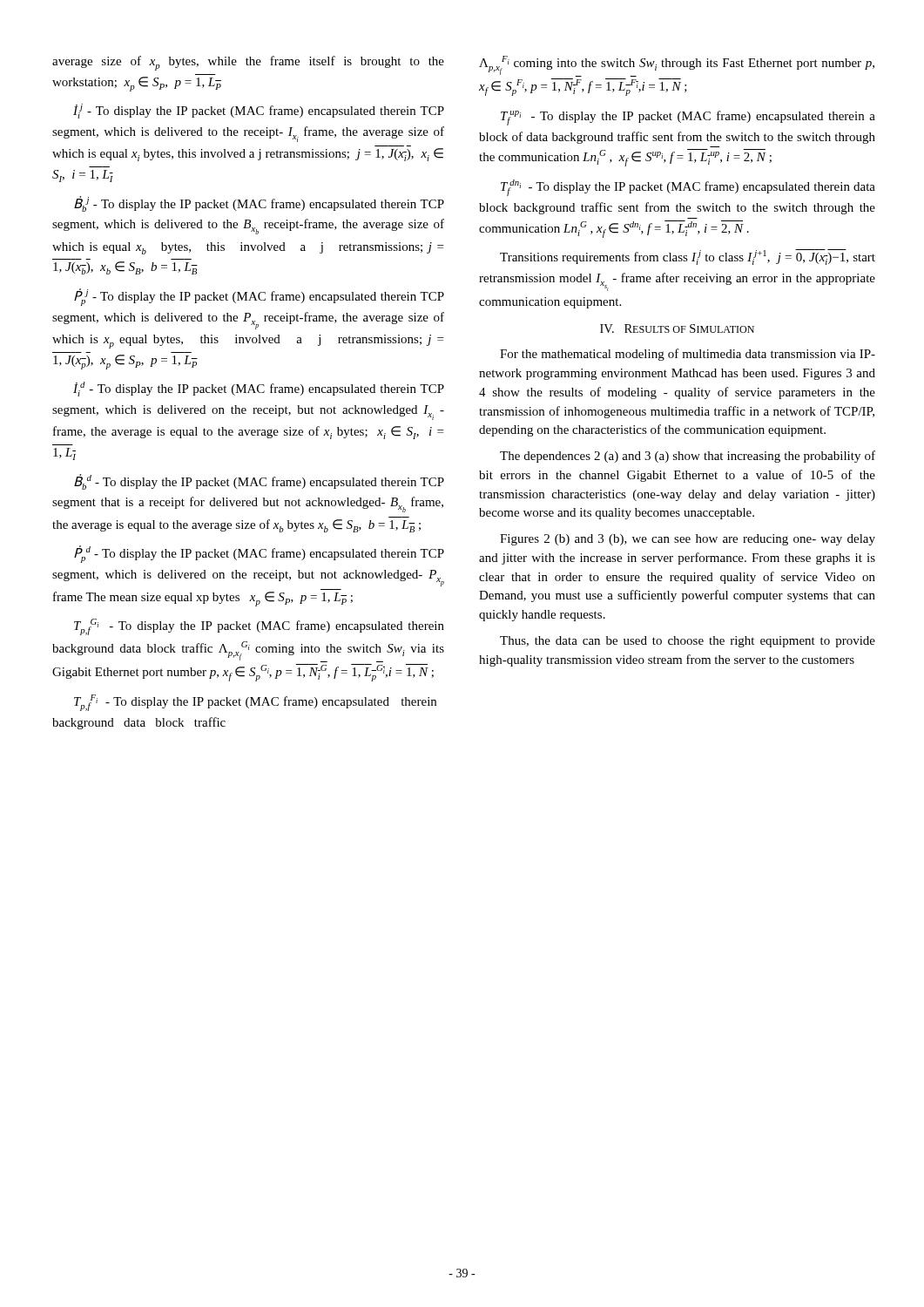The image size is (924, 1307).
Task: Find the text starting "Tfupi - To display the"
Action: (x=677, y=137)
